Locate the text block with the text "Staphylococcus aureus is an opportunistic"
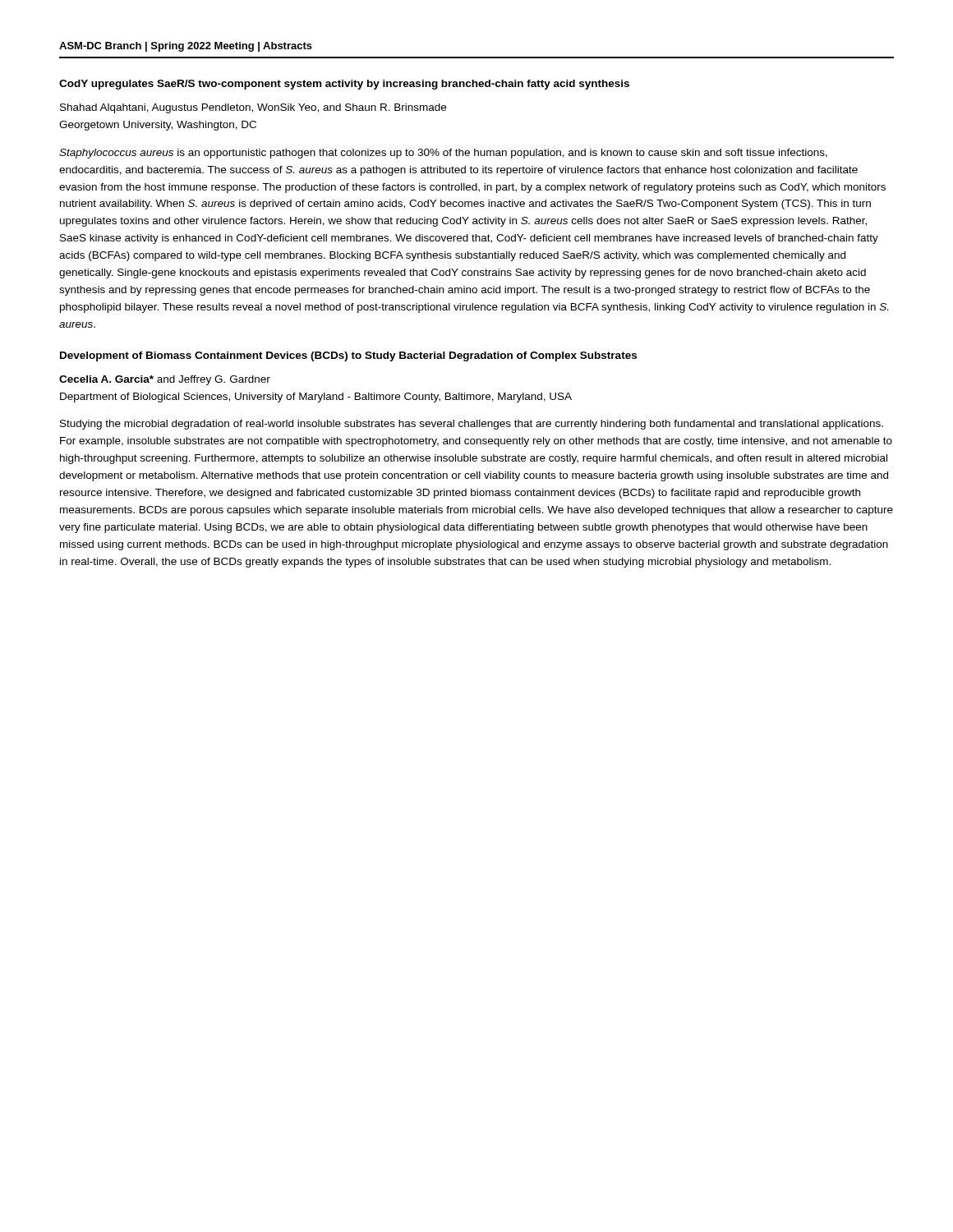953x1232 pixels. click(x=474, y=238)
